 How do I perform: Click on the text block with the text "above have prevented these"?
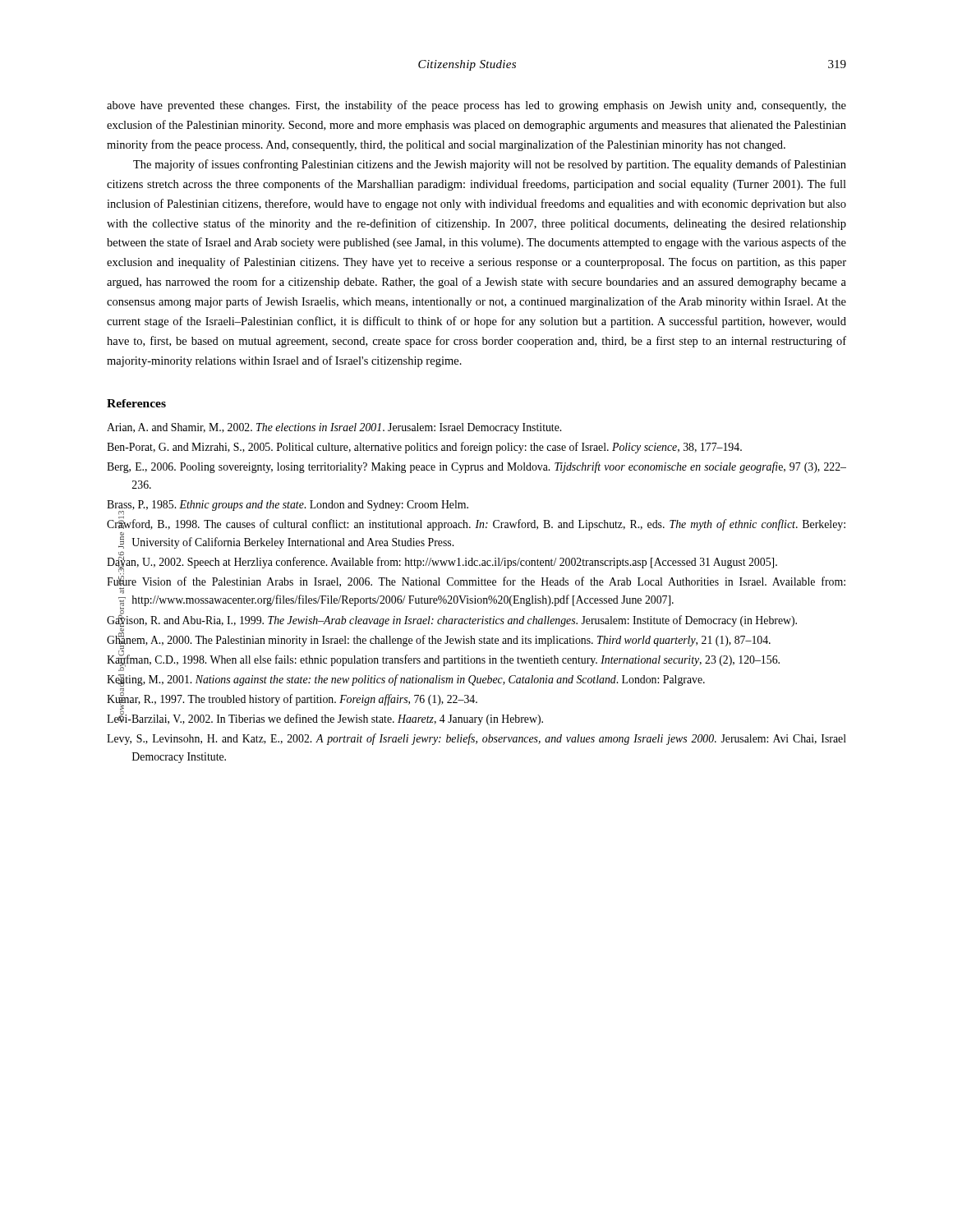pyautogui.click(x=476, y=125)
